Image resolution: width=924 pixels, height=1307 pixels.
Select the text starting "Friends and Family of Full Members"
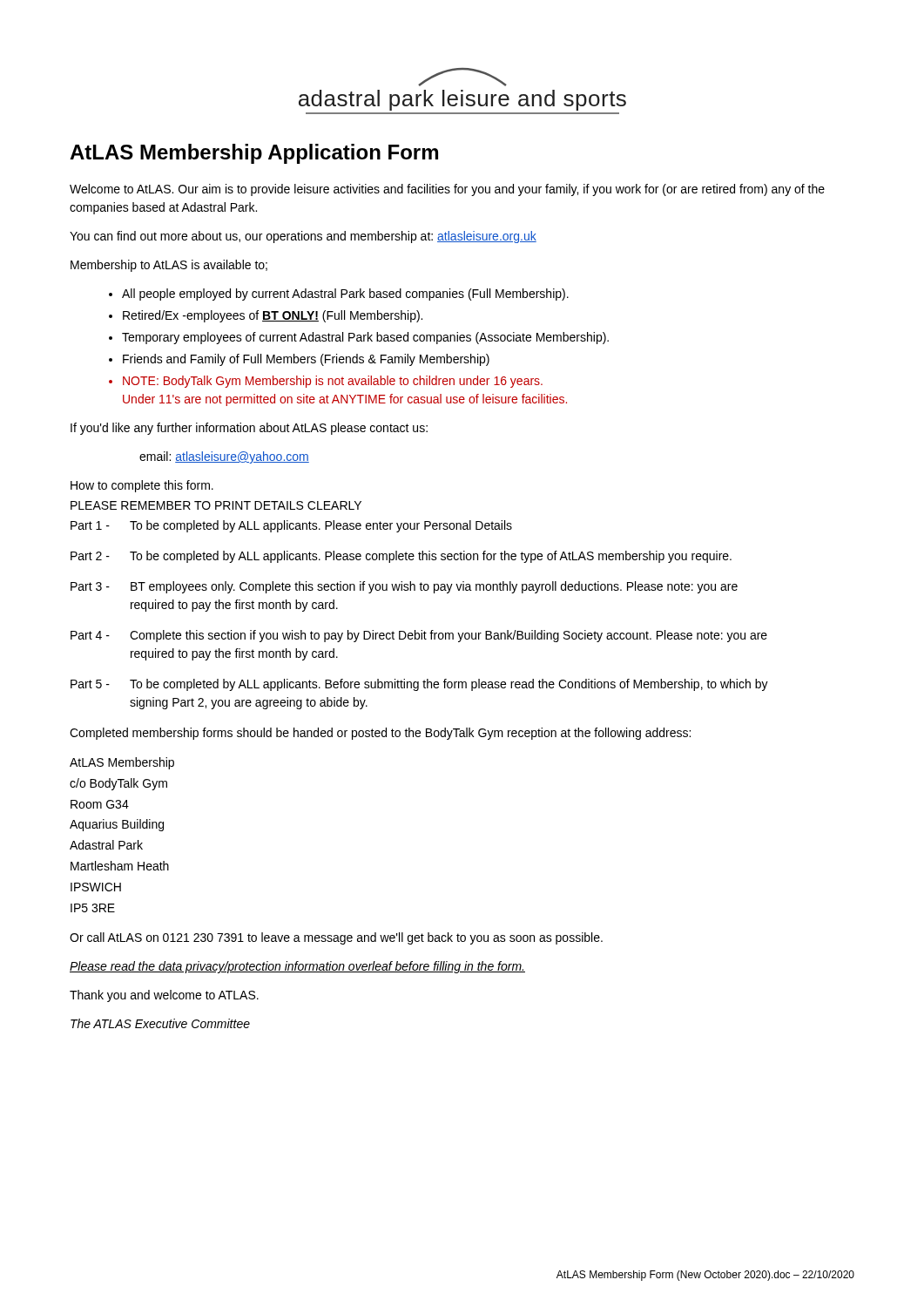point(306,359)
